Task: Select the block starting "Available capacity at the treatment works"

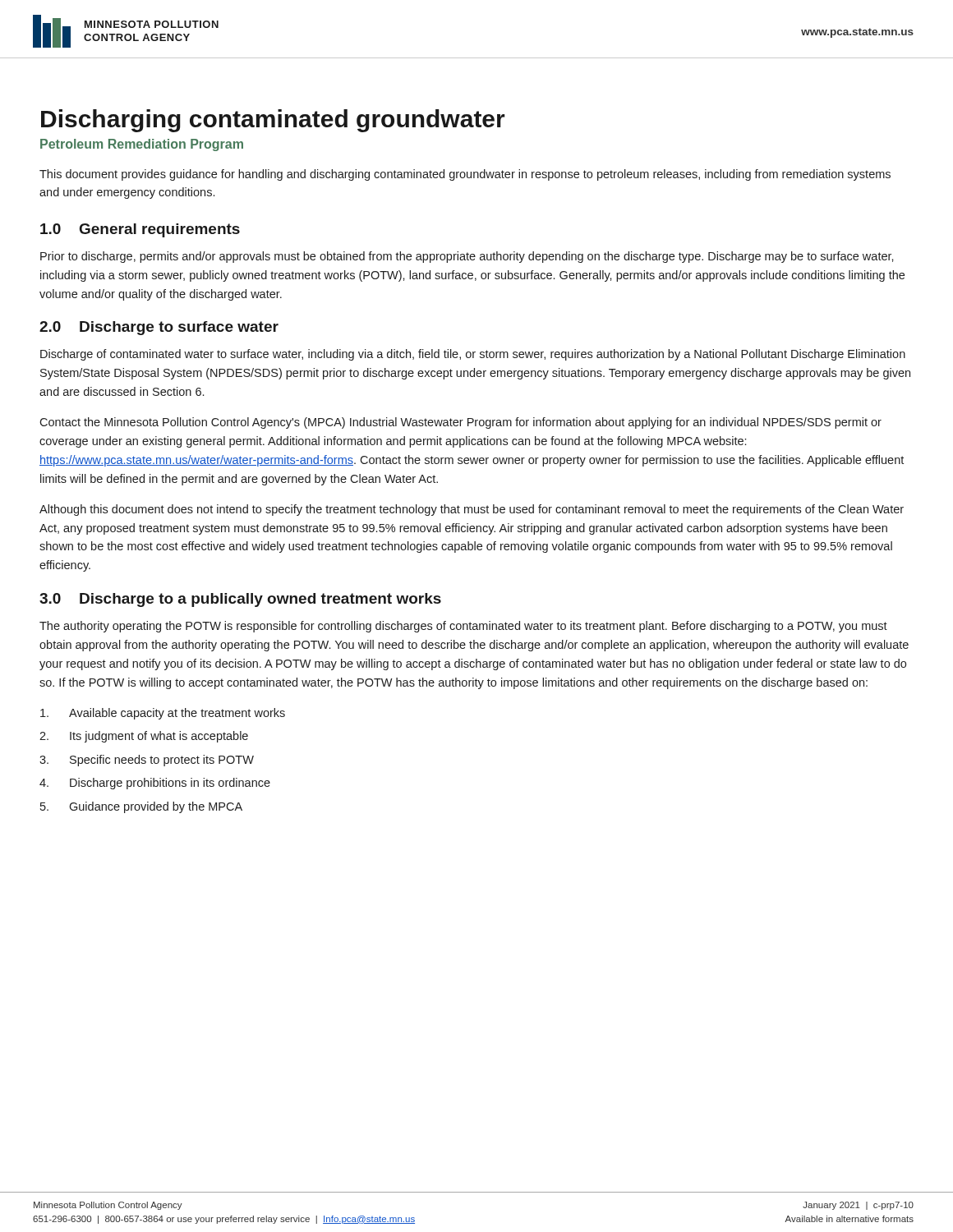Action: (162, 713)
